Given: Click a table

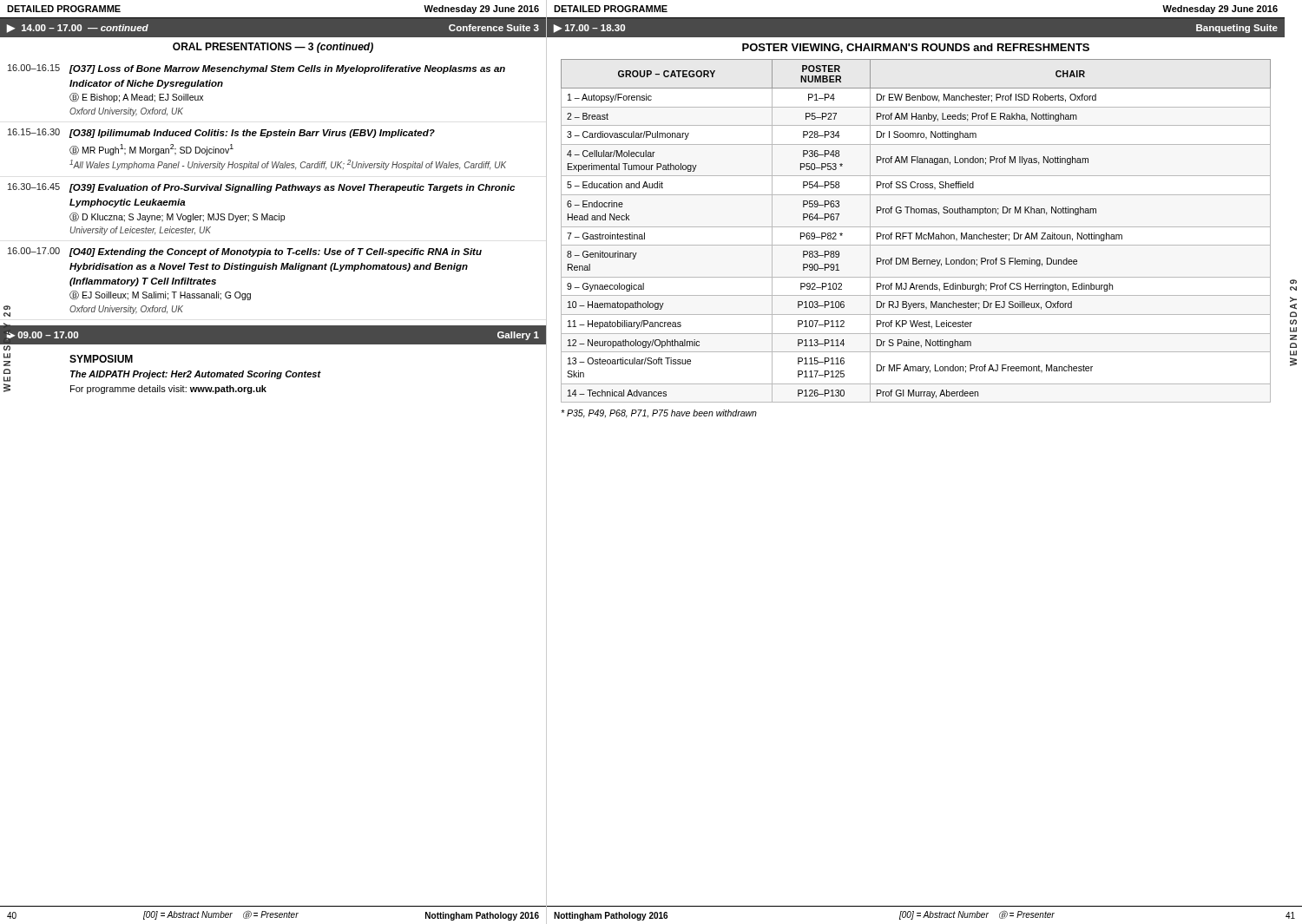Looking at the screenshot, I should click(916, 231).
